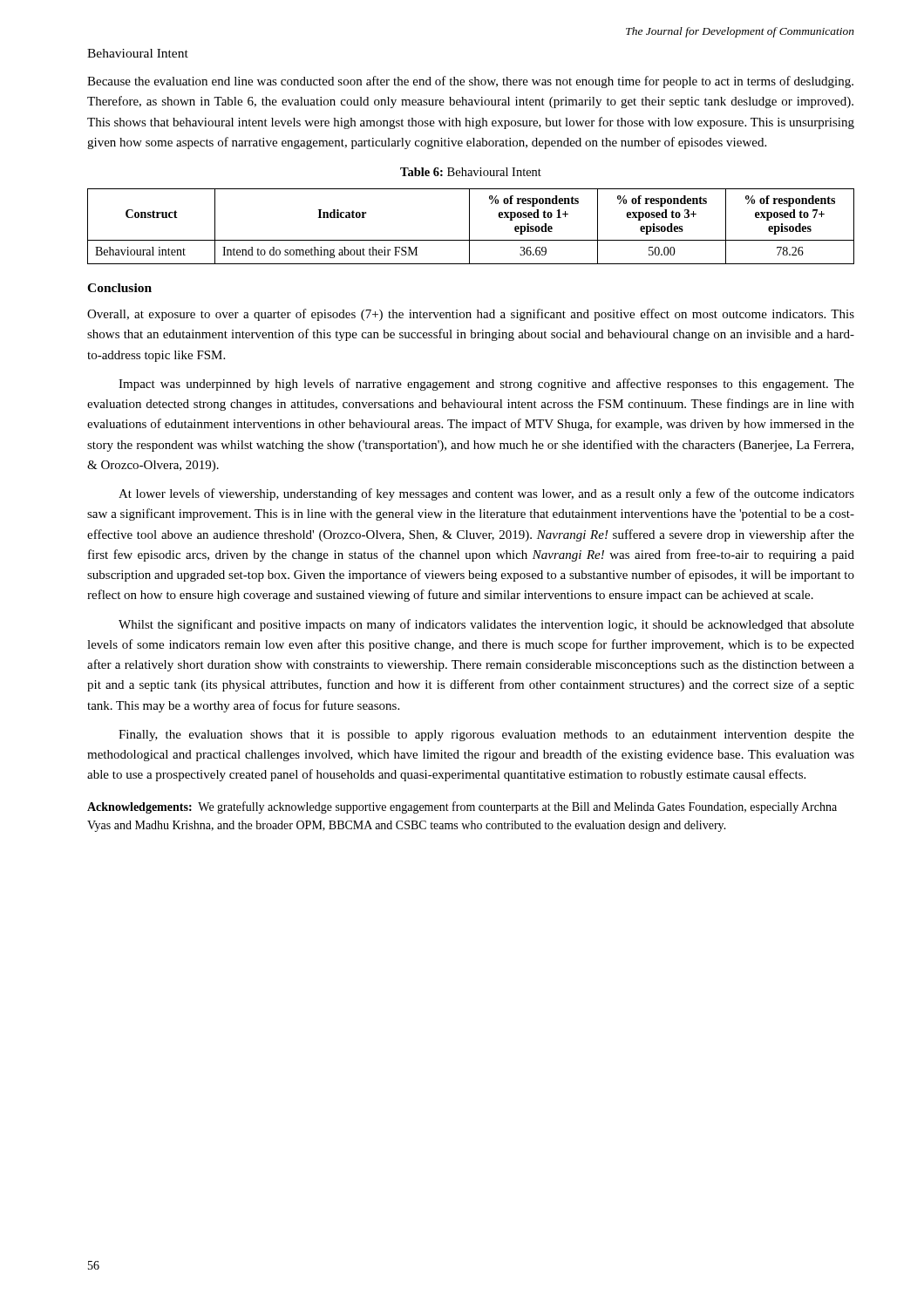Screen dimensions: 1308x924
Task: Find the passage starting "Behavioural Intent"
Action: (138, 53)
